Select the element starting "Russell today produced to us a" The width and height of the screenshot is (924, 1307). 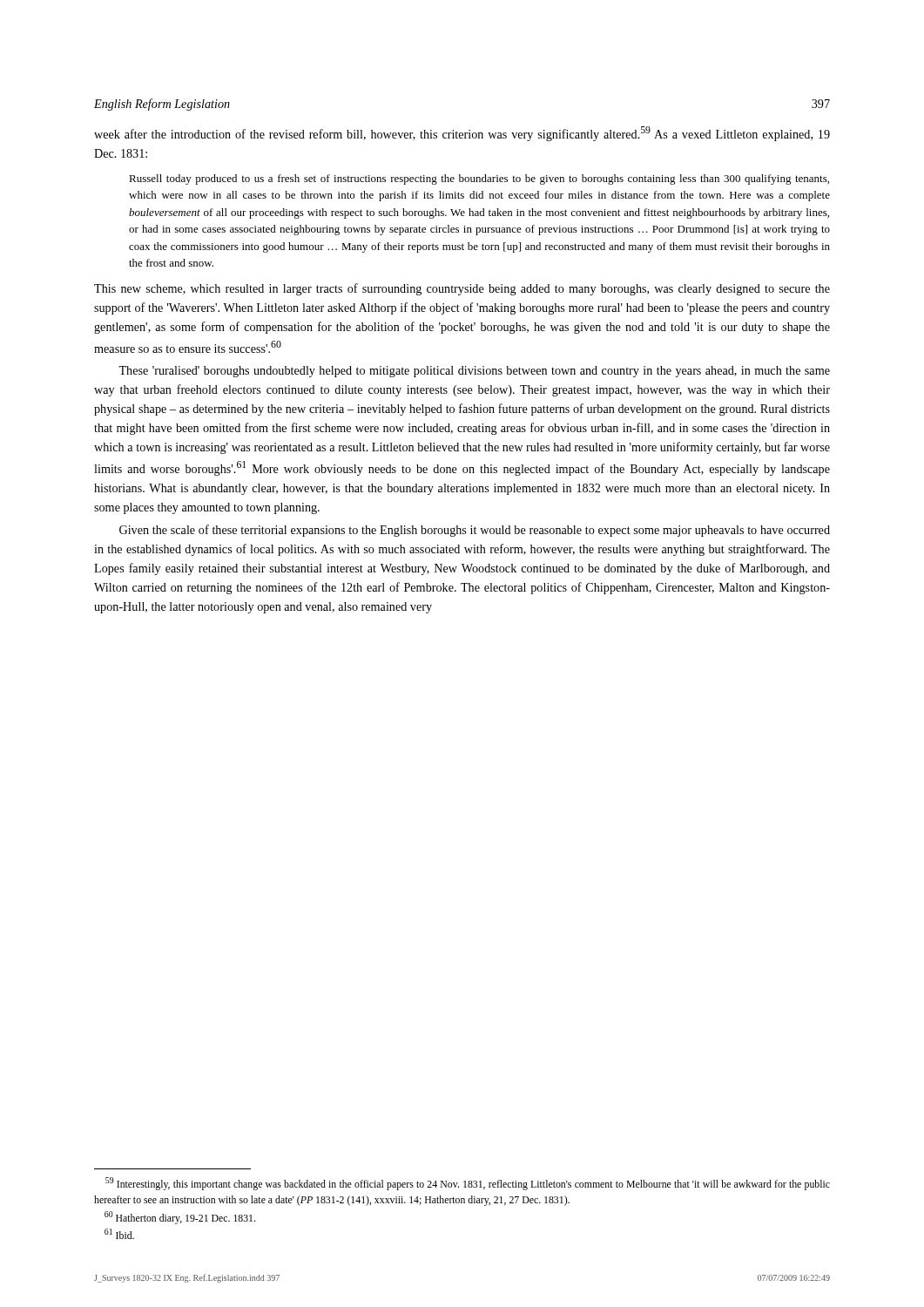(x=479, y=220)
